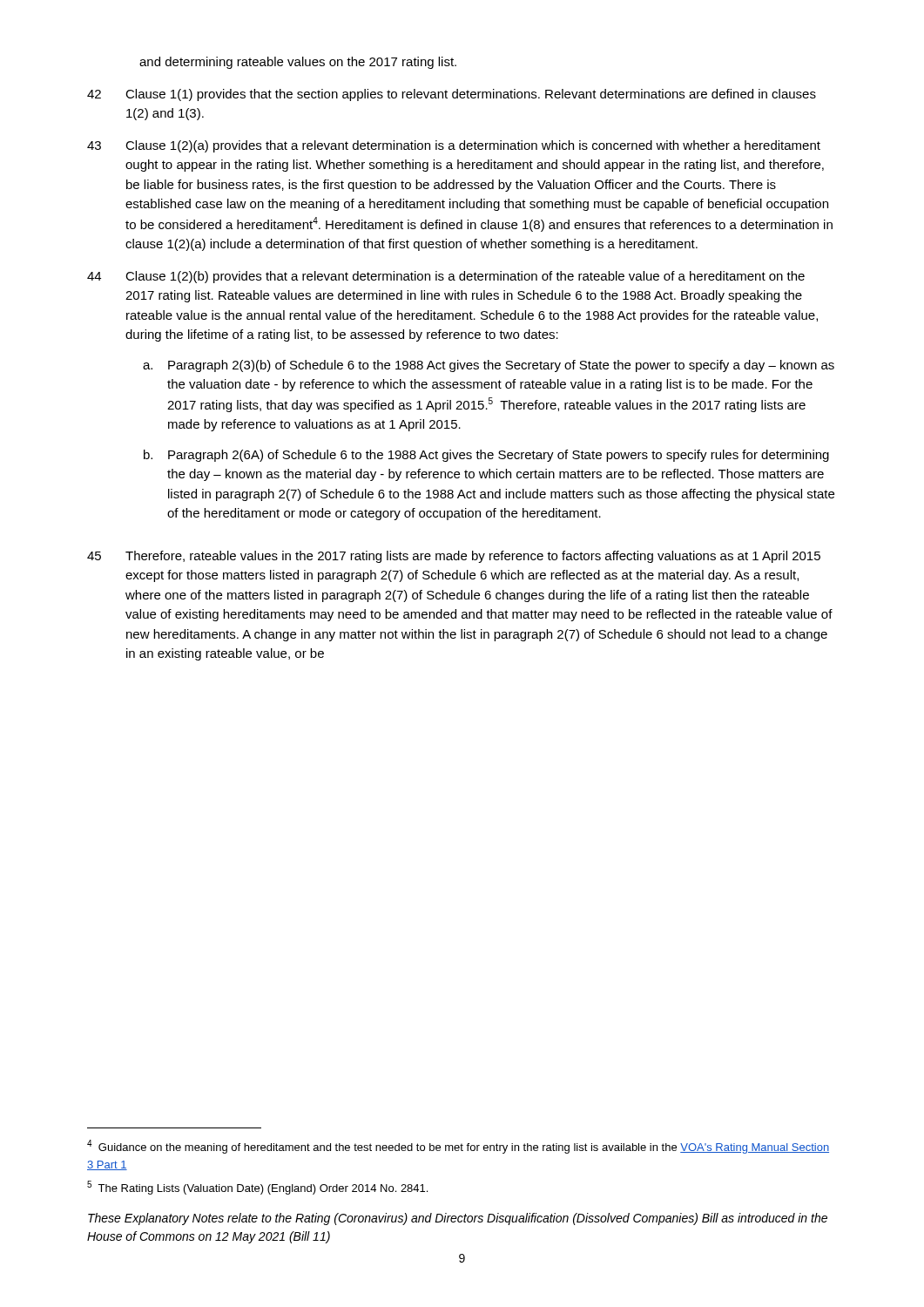Point to the block beginning "and determining rateable values"

[298, 61]
